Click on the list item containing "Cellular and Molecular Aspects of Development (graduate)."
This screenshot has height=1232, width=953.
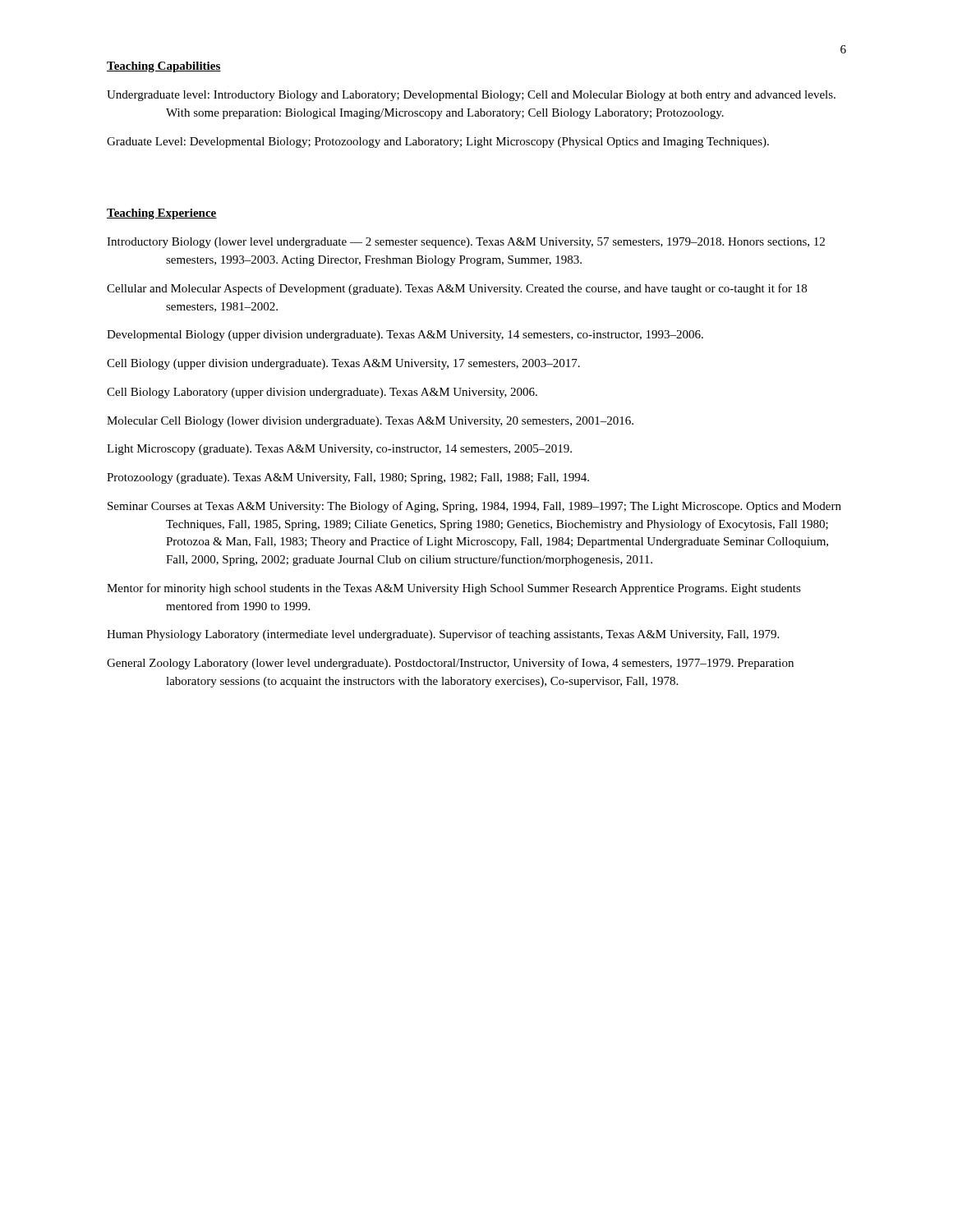pos(476,298)
